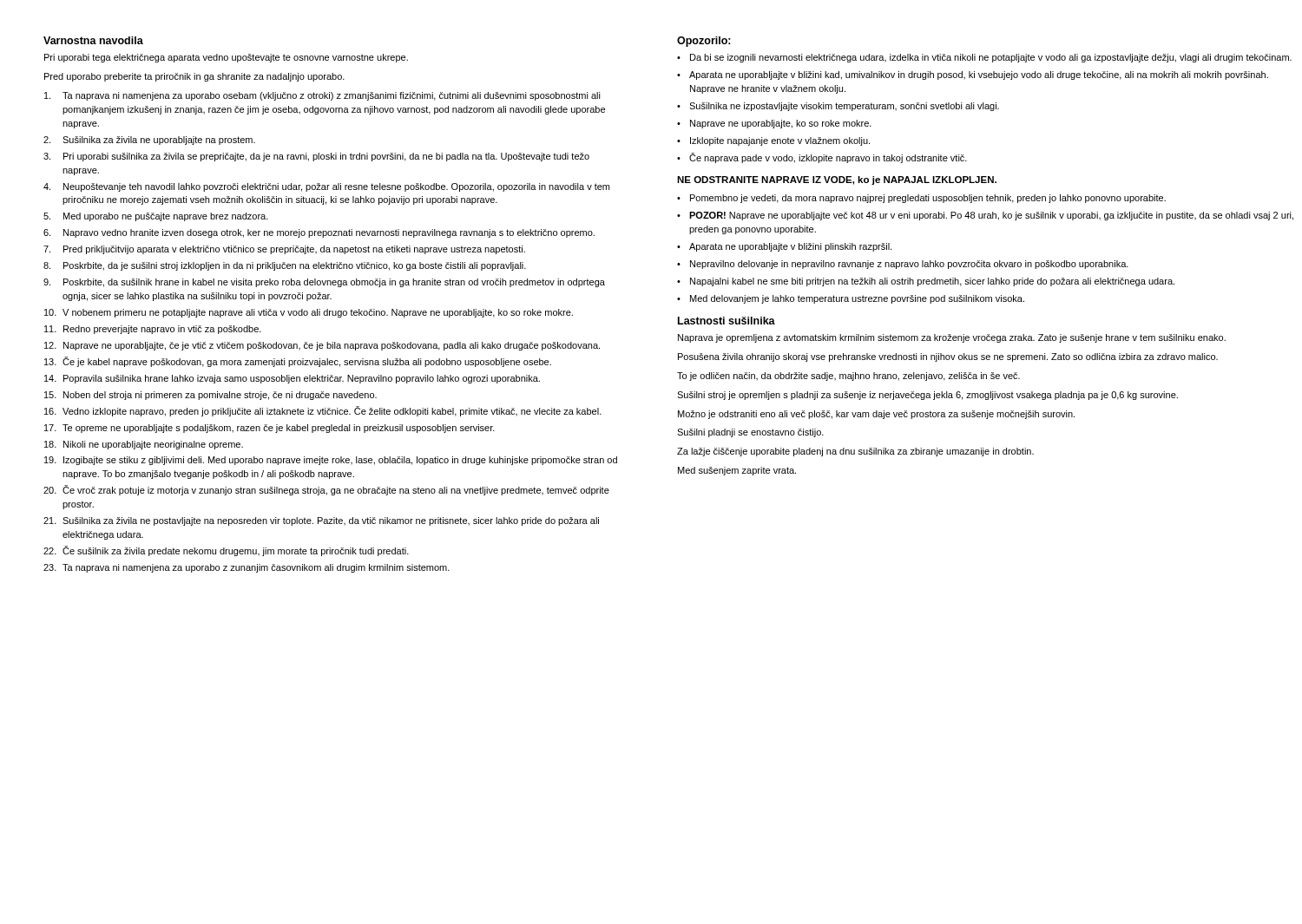The width and height of the screenshot is (1302, 924).
Task: Navigate to the block starting "•Pomembno je vedeti, da mora napravo najprej"
Action: [x=922, y=199]
